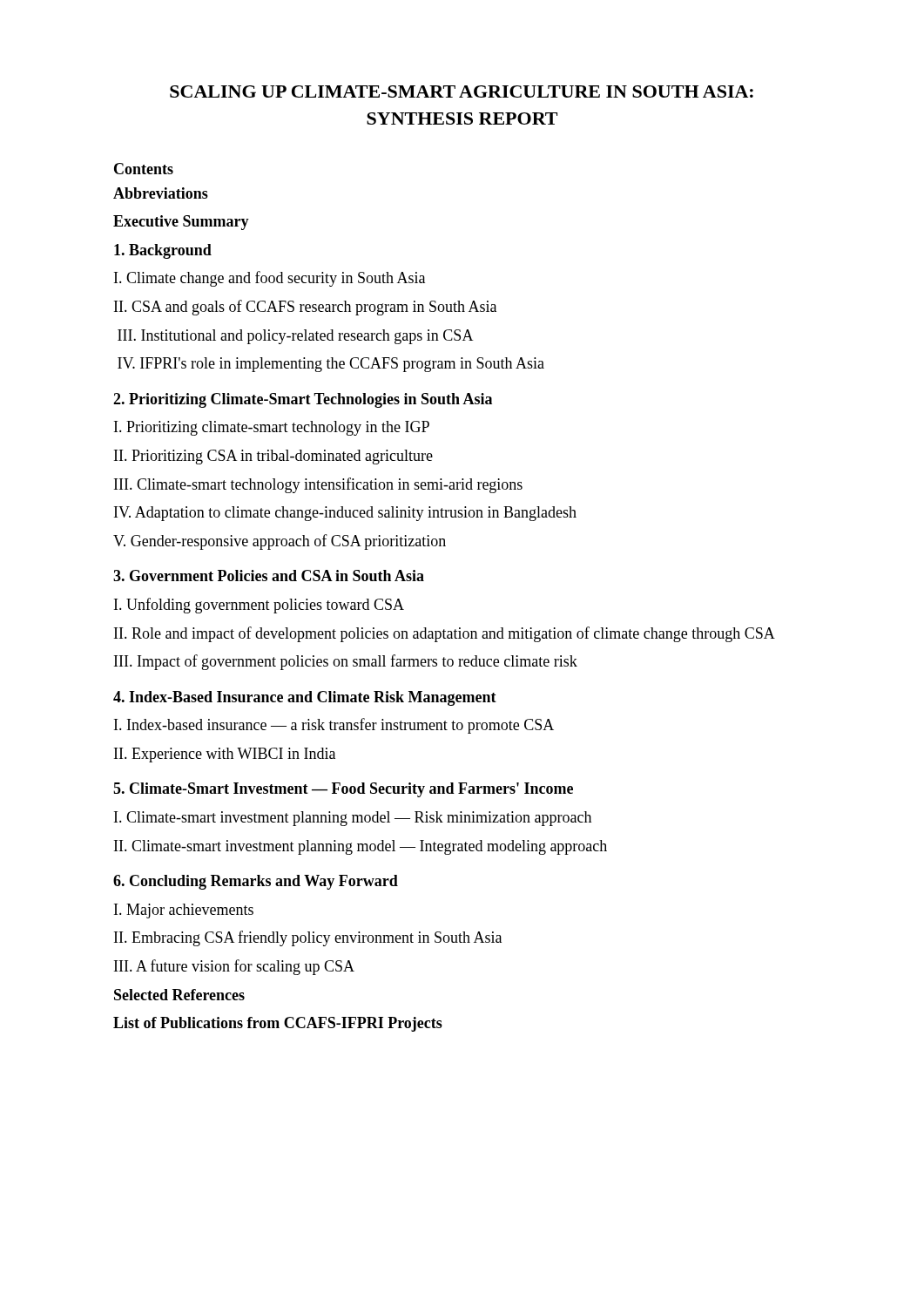This screenshot has height=1307, width=924.
Task: Click on the list item that reads "6. Concluding Remarks and"
Action: tap(255, 881)
